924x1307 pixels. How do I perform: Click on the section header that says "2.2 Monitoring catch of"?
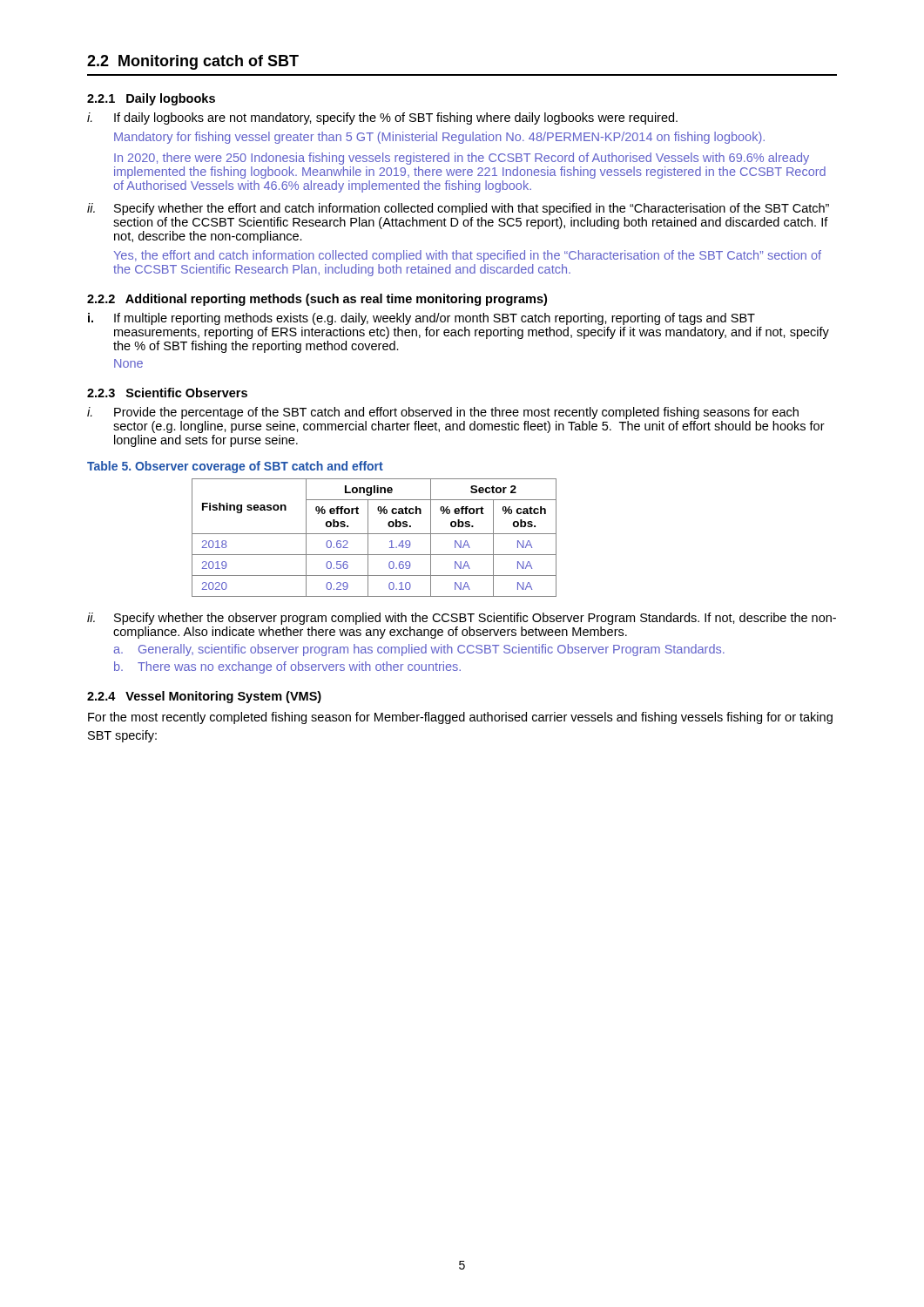pos(462,64)
